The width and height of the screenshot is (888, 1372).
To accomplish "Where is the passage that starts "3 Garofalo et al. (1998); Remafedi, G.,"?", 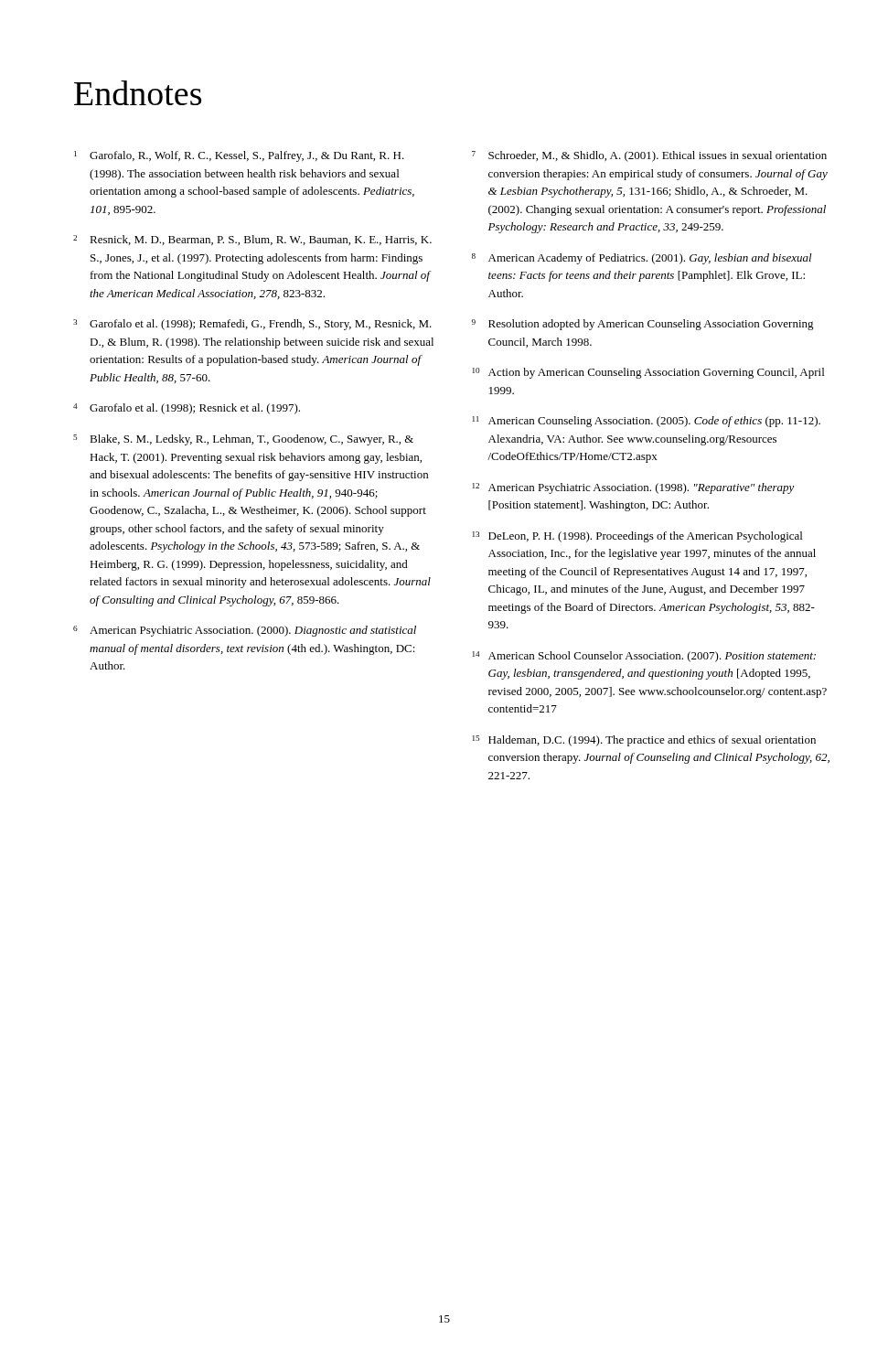I will (254, 350).
